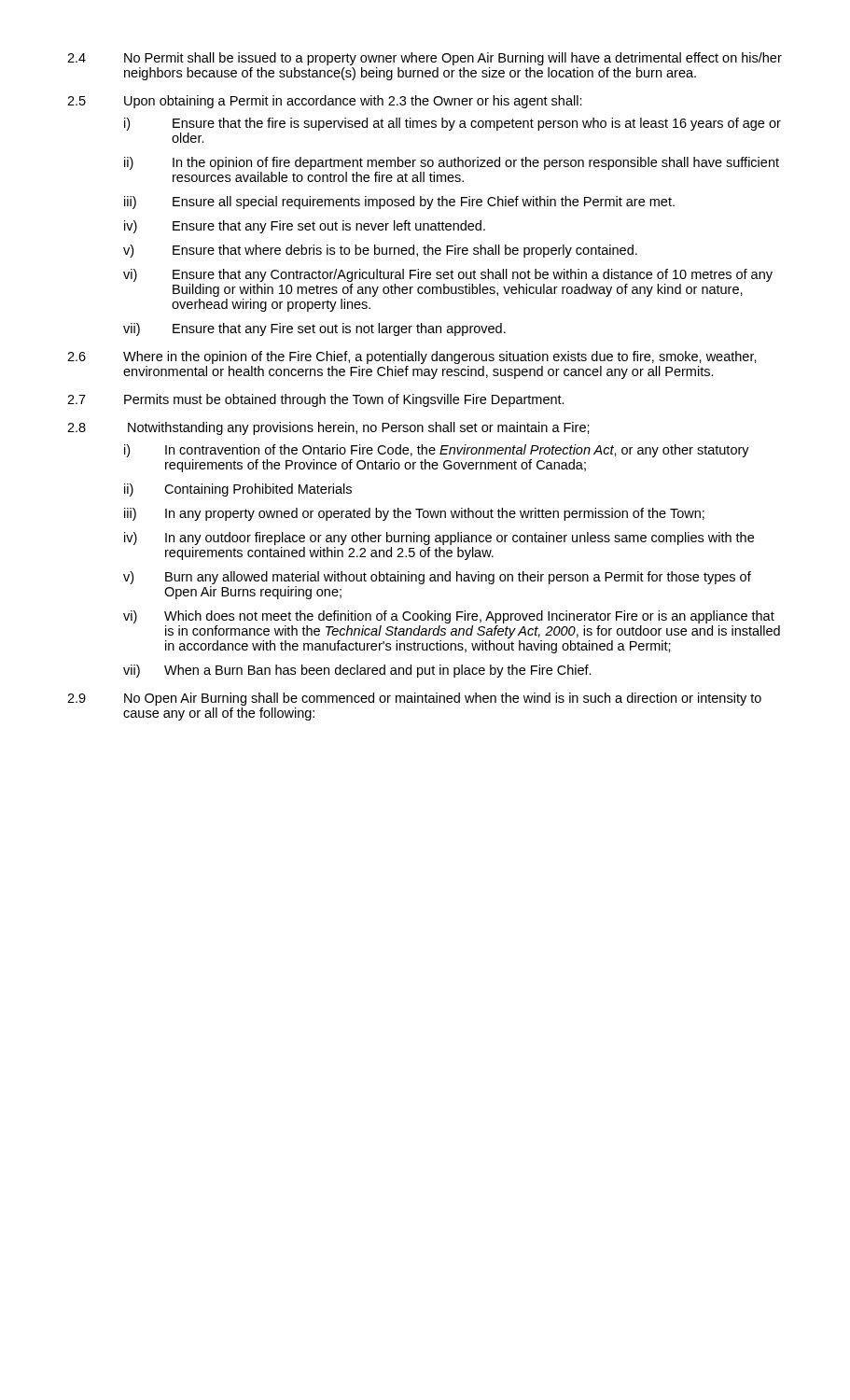Locate the block of text that opens with "vi) Which does not meet the definition"
850x1400 pixels.
click(x=453, y=631)
